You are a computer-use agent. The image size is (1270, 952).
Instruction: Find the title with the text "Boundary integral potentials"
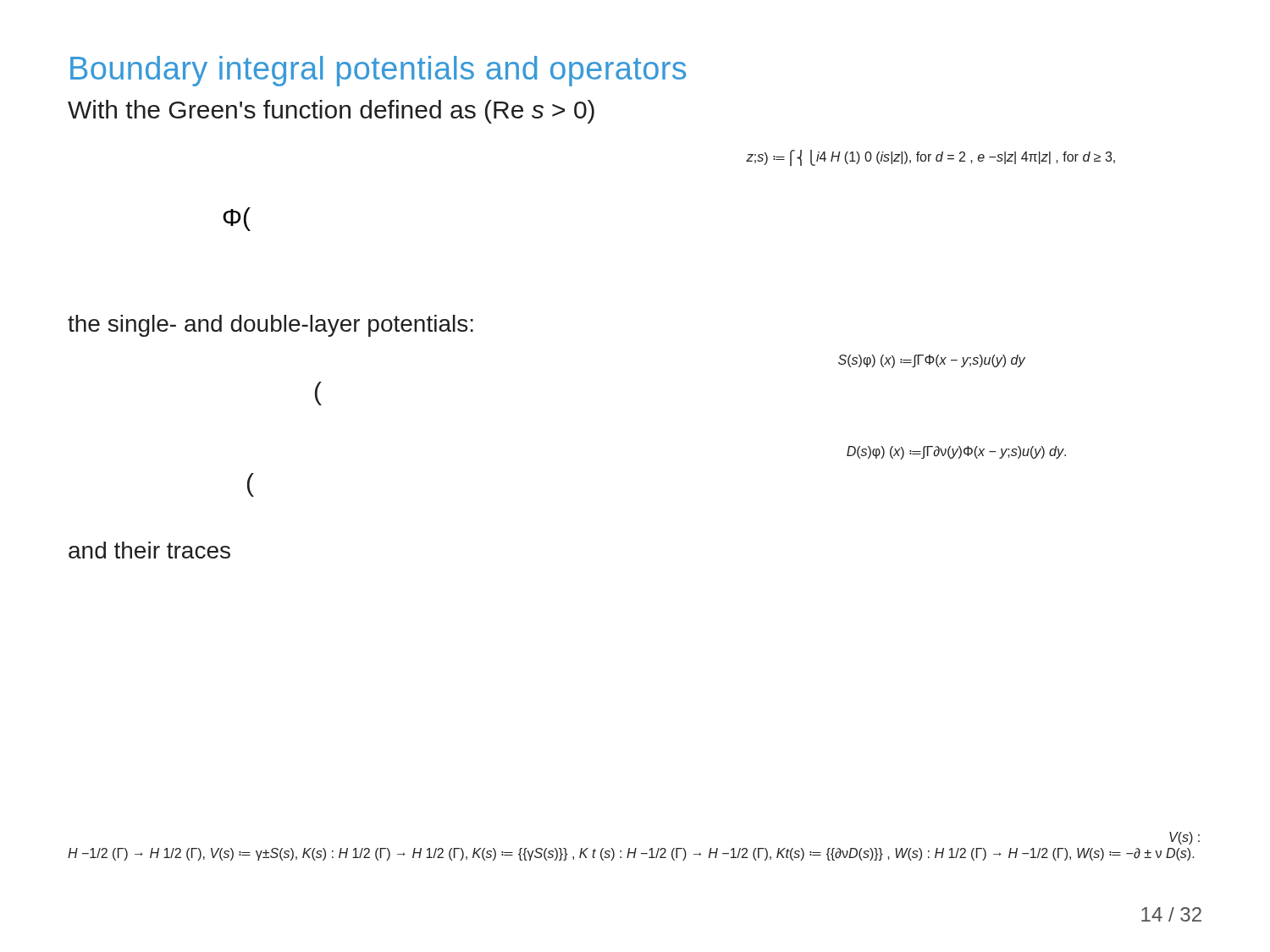(635, 69)
